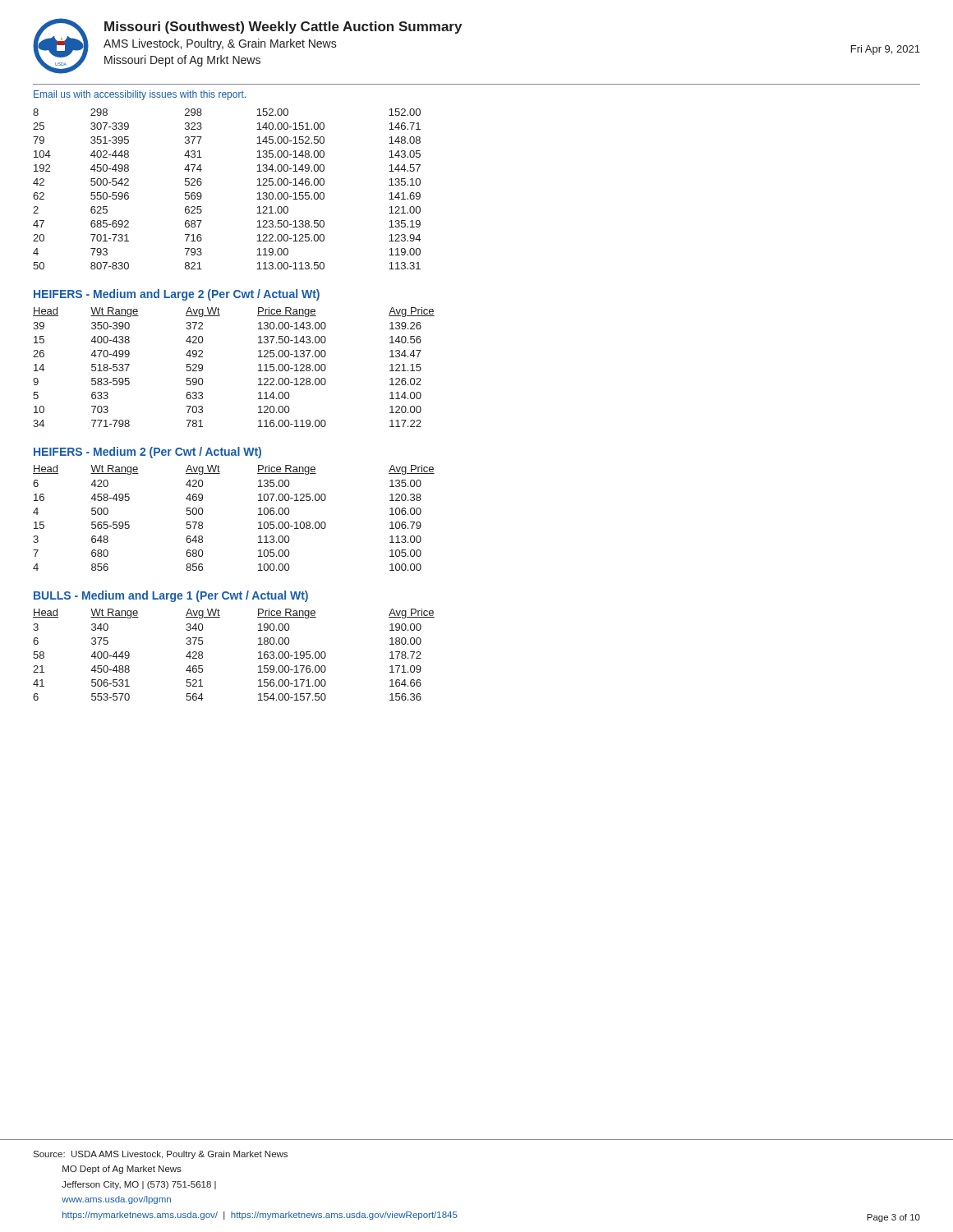Navigate to the element starting "Email us with accessibility issues with this report."
This screenshot has height=1232, width=953.
coord(476,94)
